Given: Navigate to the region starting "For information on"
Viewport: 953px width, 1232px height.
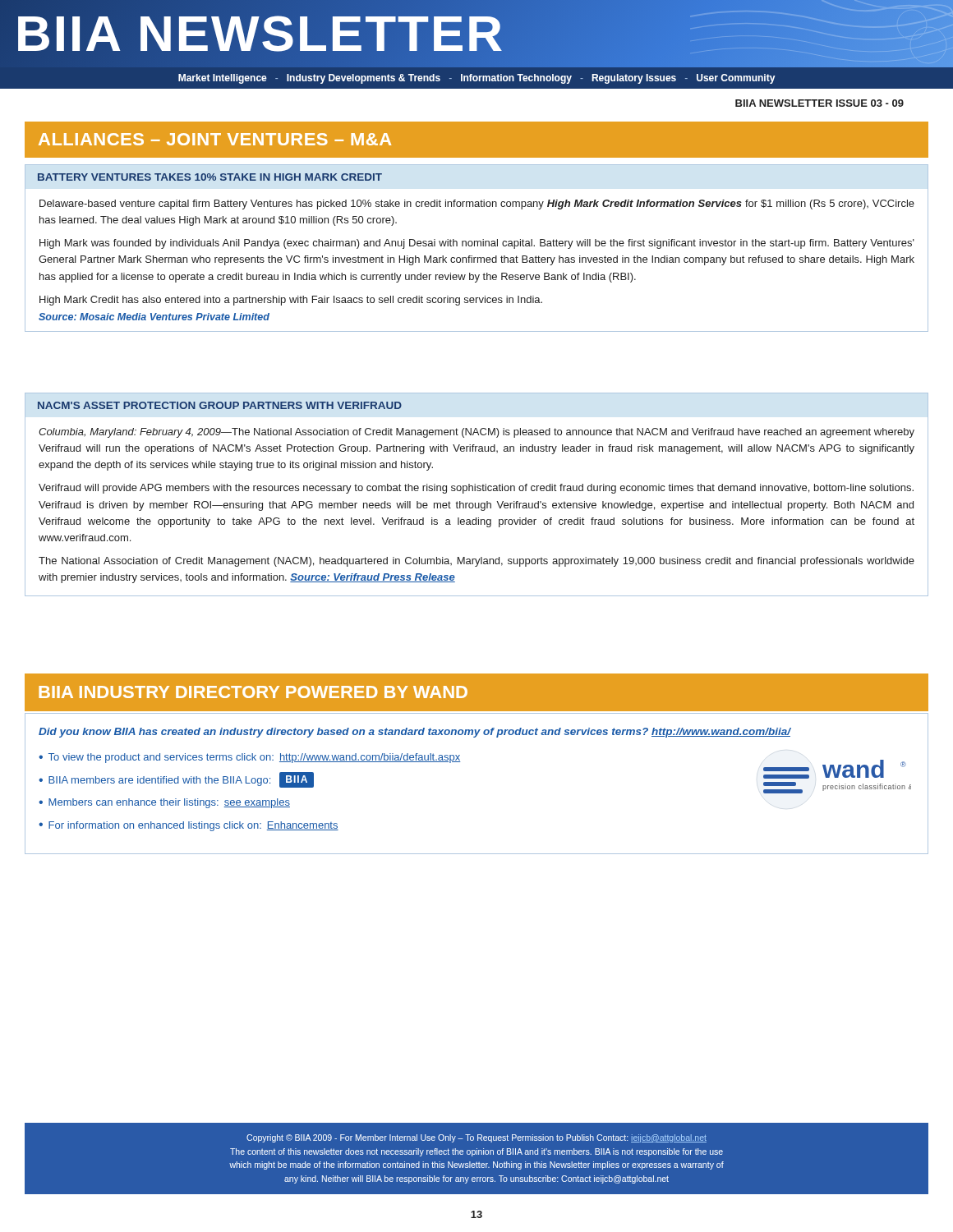Looking at the screenshot, I should [193, 825].
